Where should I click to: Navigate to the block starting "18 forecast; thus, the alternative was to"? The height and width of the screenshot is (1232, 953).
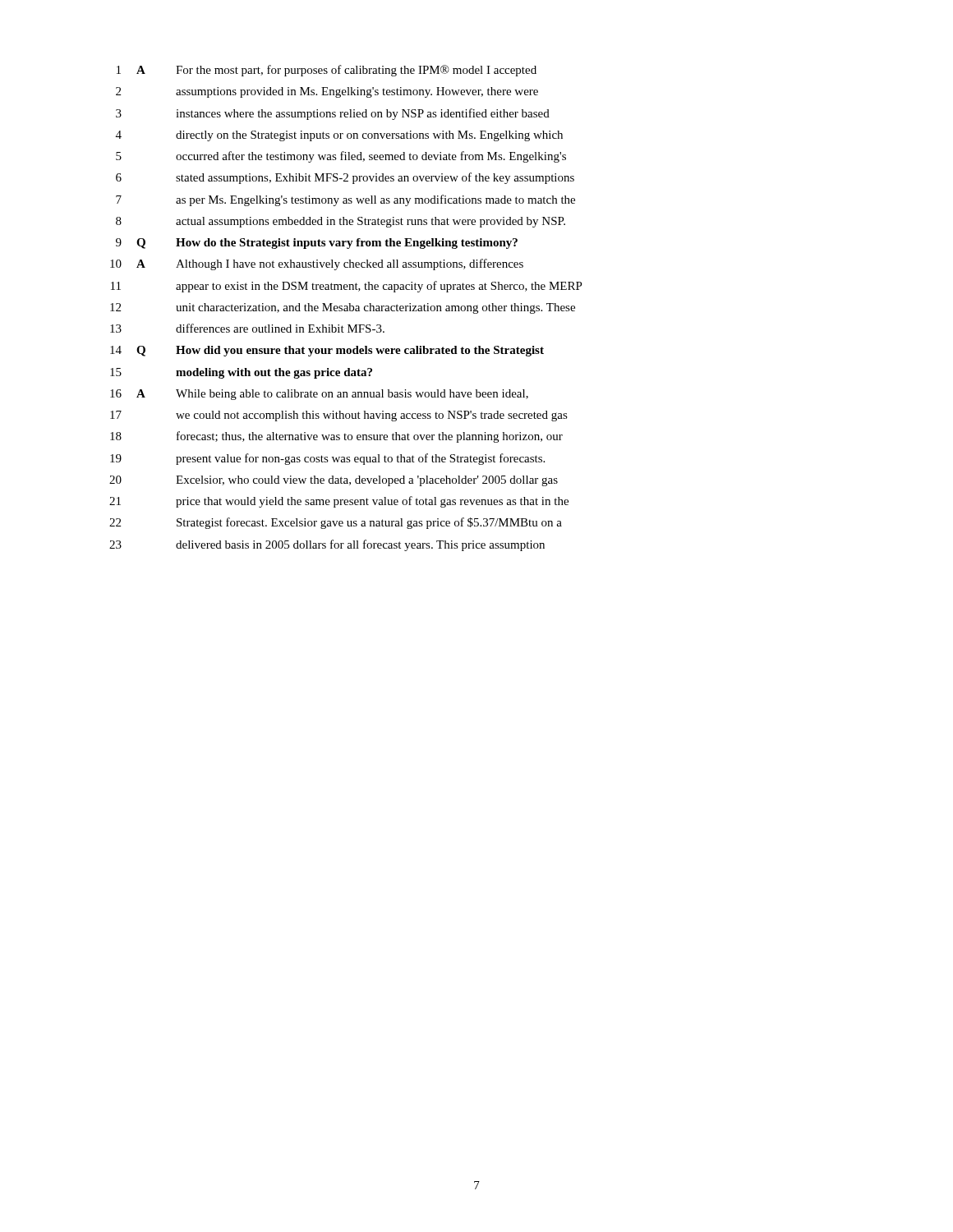pyautogui.click(x=476, y=436)
